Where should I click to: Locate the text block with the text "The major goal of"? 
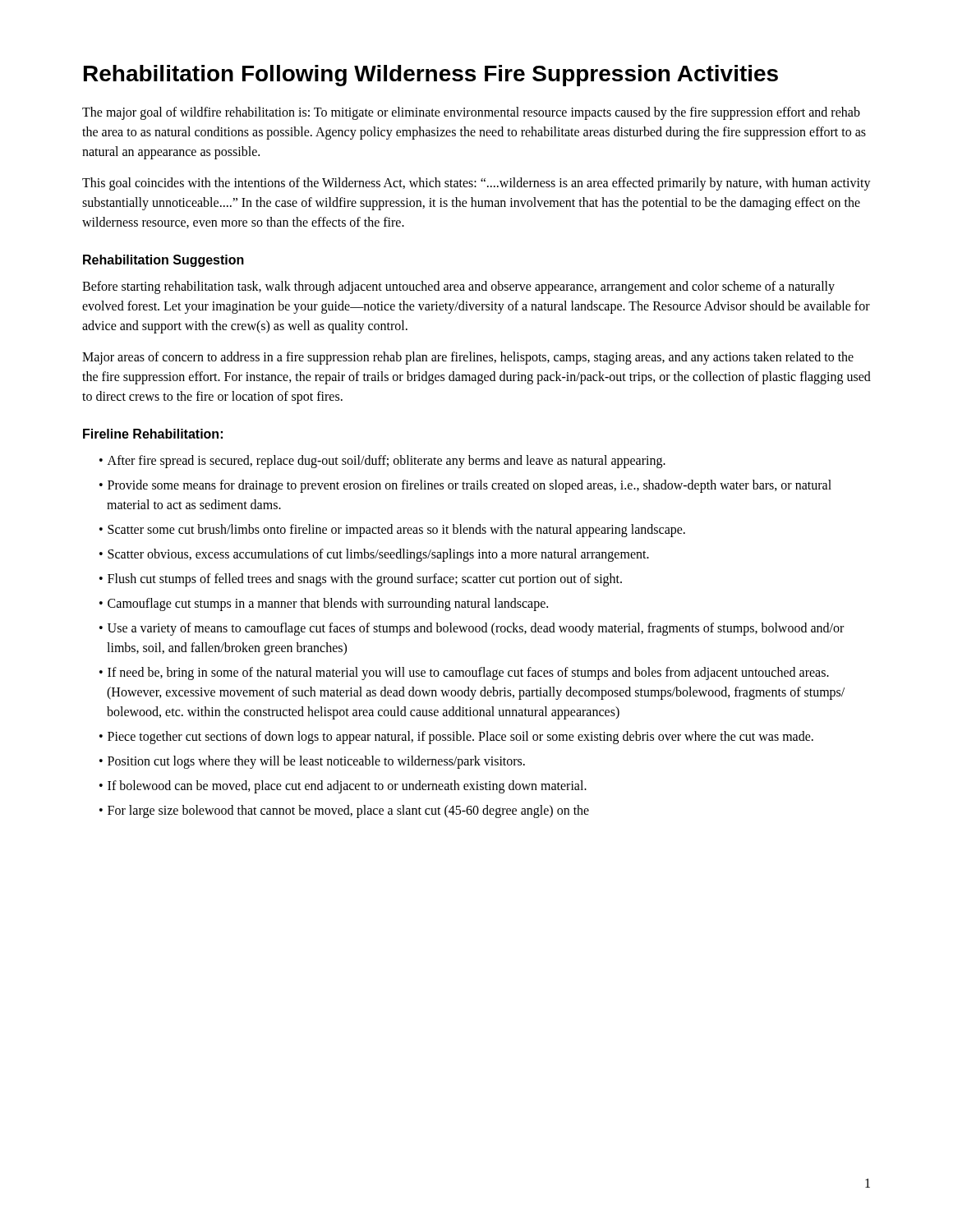tap(476, 132)
